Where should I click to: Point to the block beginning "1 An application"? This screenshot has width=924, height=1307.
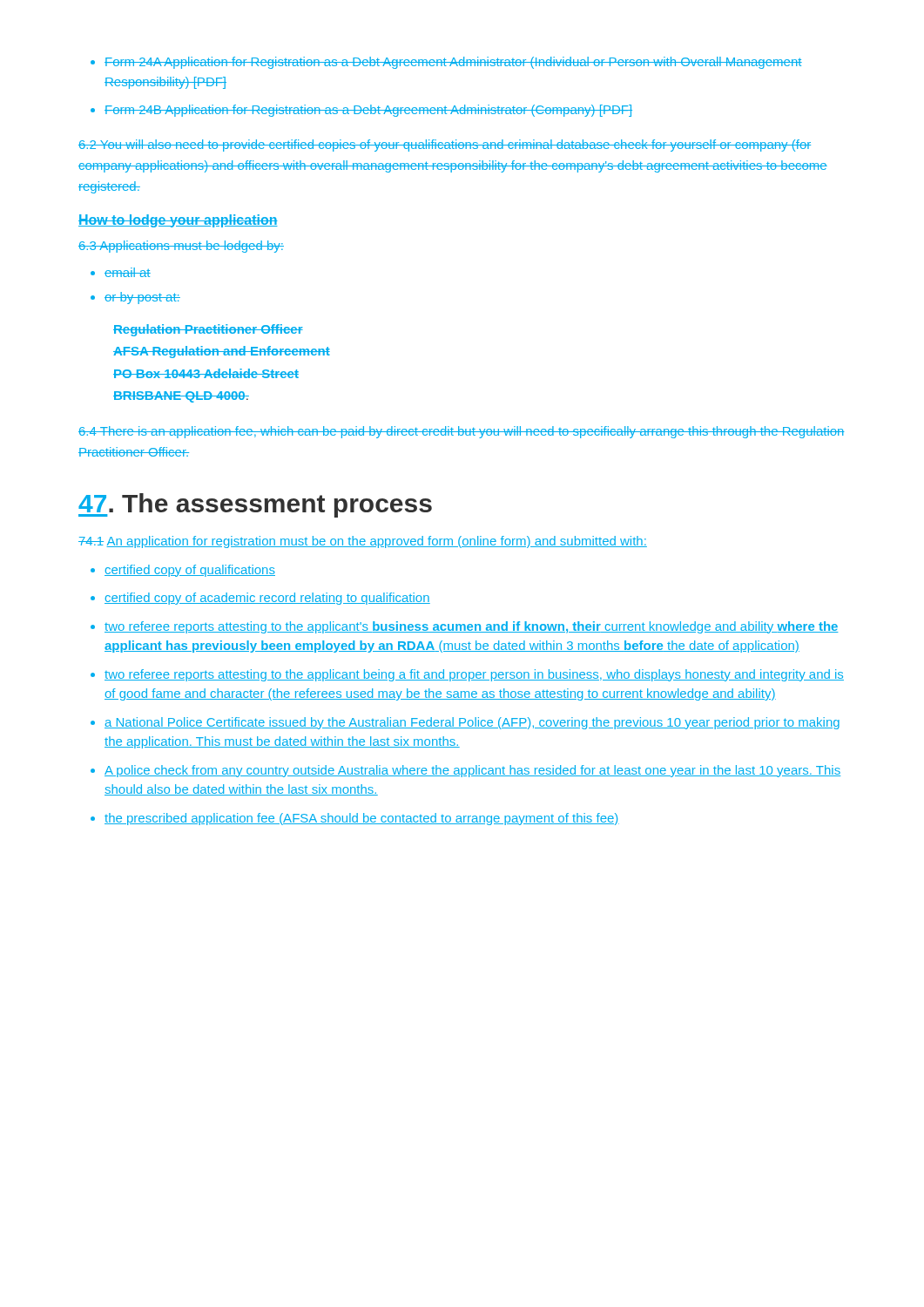coord(462,541)
